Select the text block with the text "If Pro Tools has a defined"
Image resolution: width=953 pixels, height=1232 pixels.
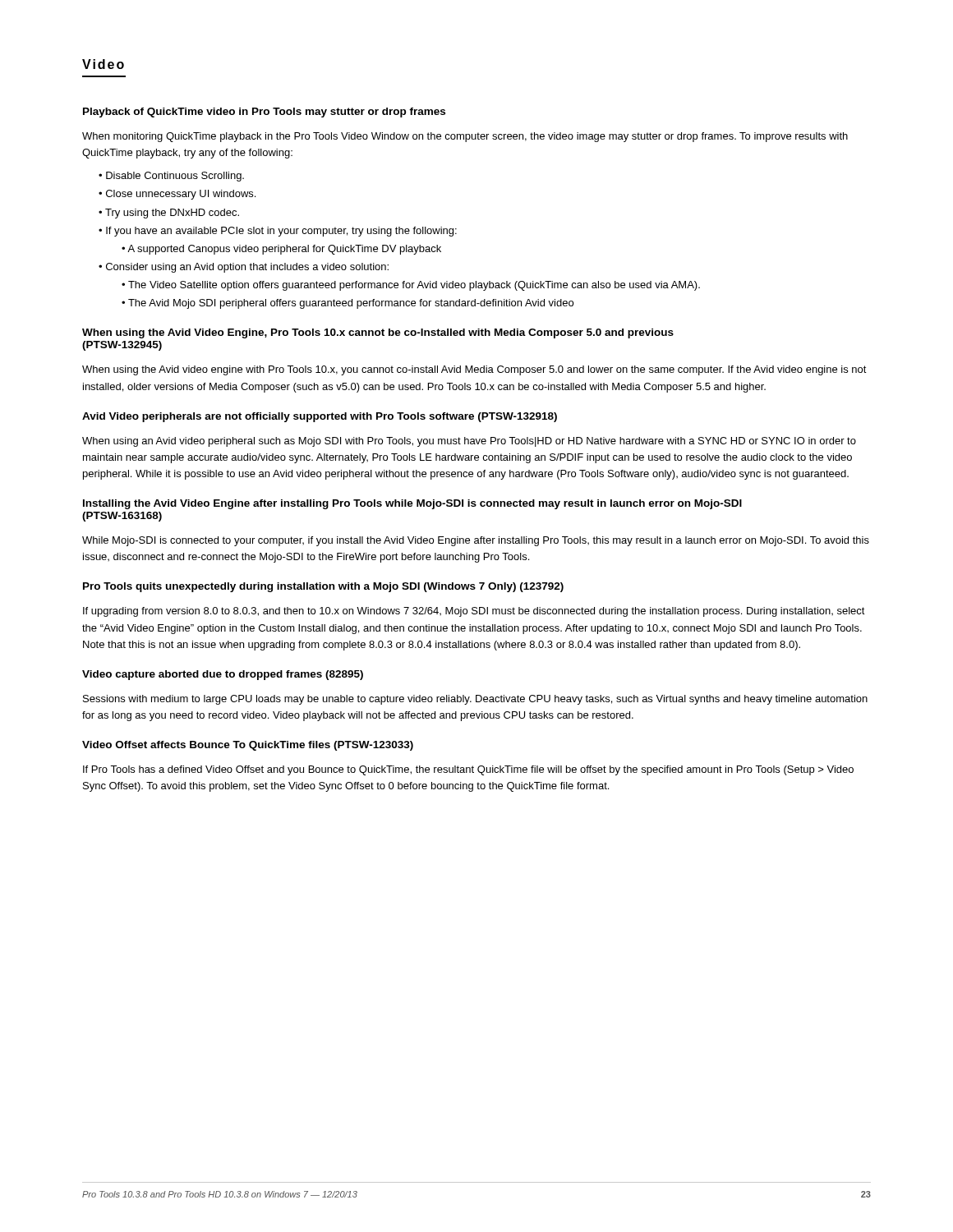[476, 778]
